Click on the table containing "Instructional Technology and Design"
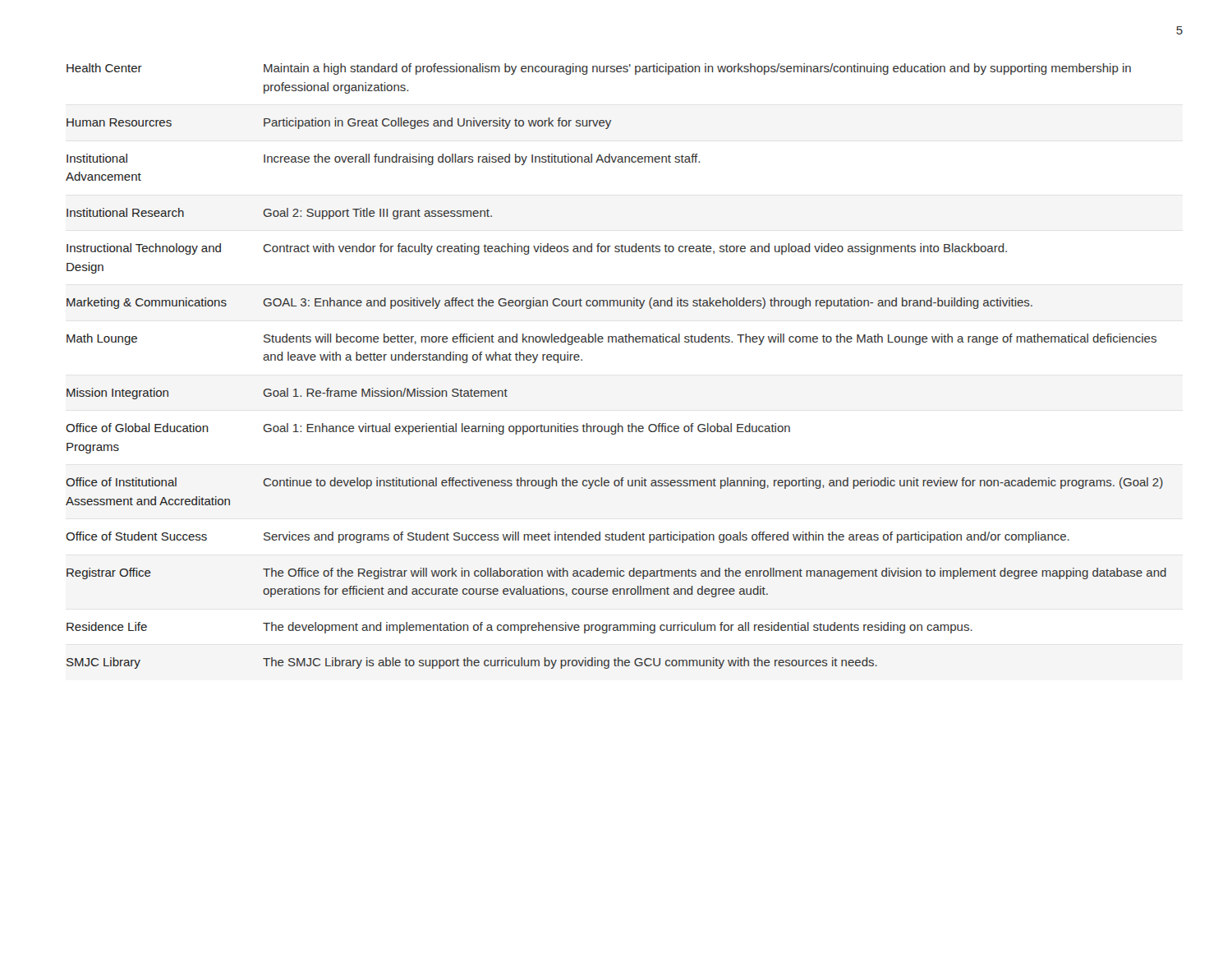This screenshot has width=1232, height=953. pyautogui.click(x=624, y=365)
